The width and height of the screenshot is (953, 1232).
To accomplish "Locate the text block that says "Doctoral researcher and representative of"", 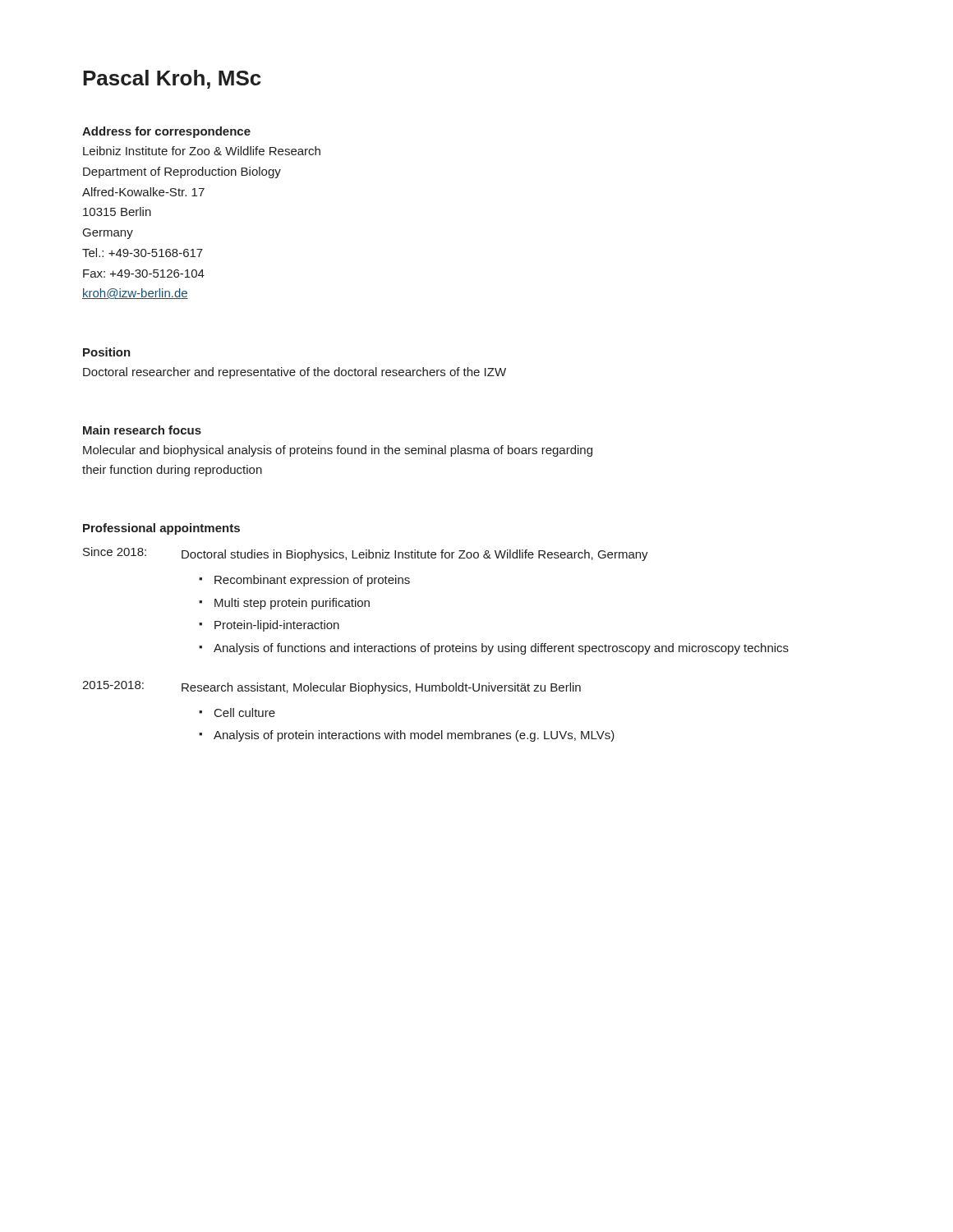I will tap(294, 372).
